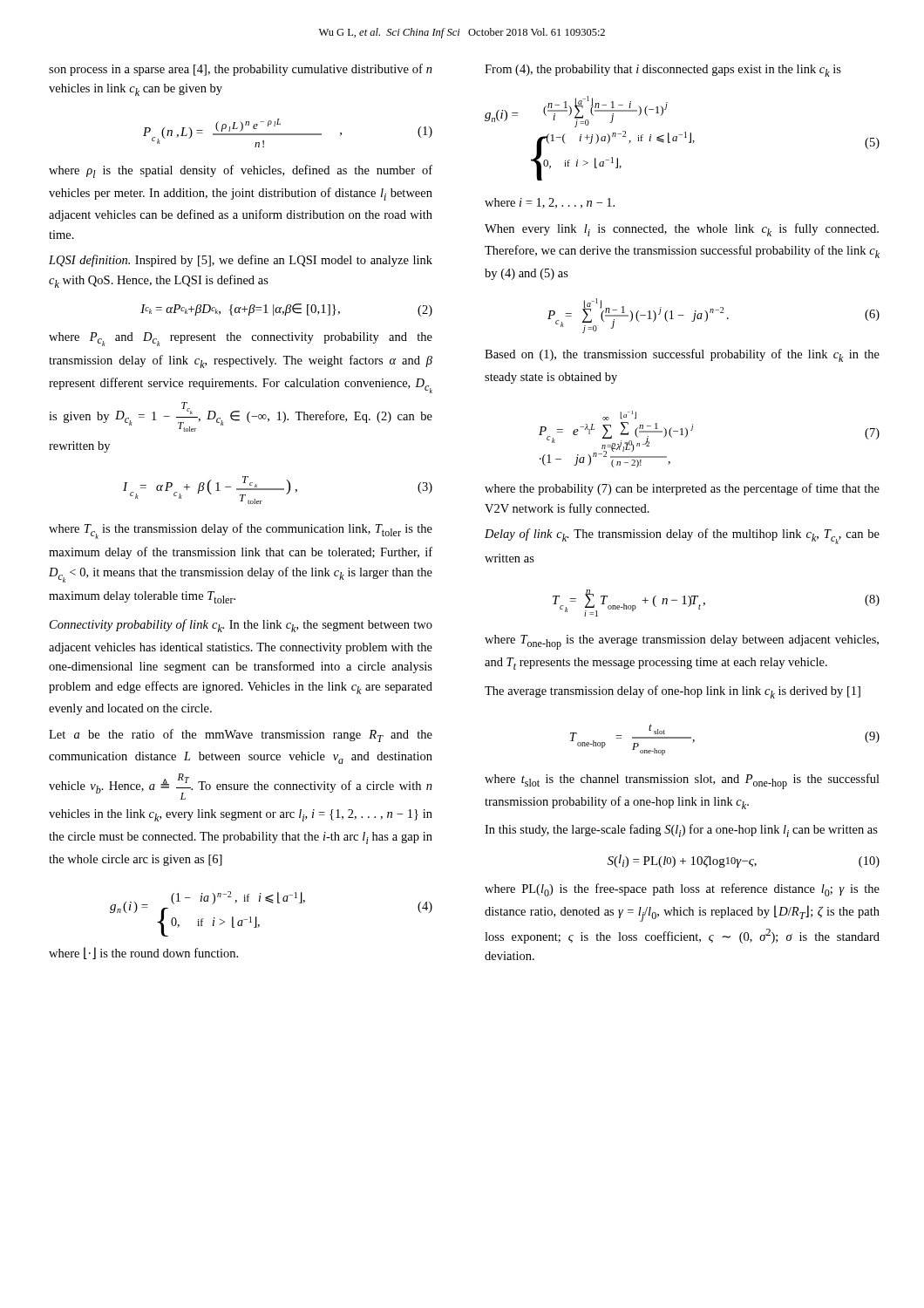Viewport: 924px width, 1308px height.
Task: Click the formula that begins "gn(i) = { ( n −"
Action: (682, 137)
